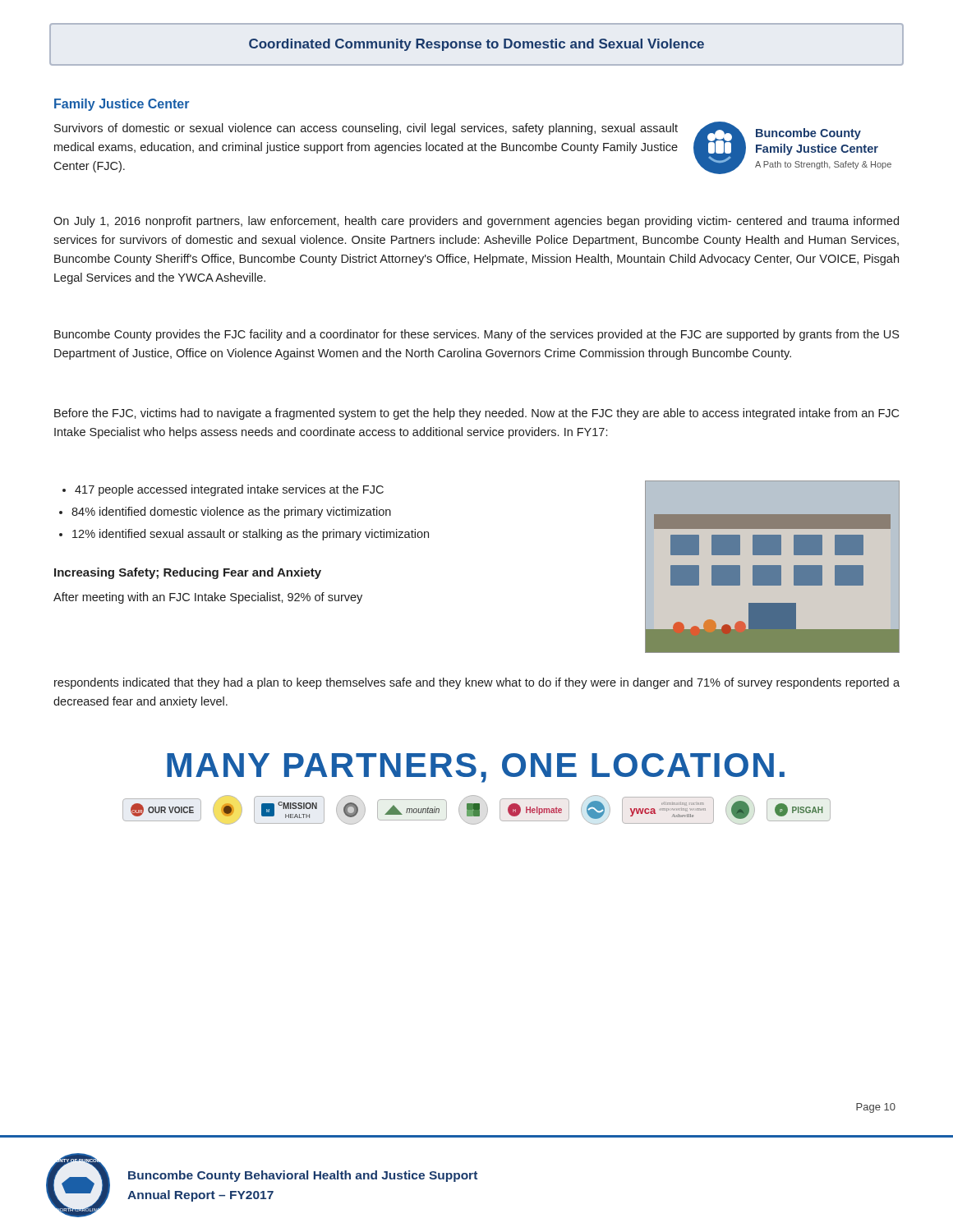Locate the text starting "On July 1, 2016 nonprofit partners,"
The width and height of the screenshot is (953, 1232).
[476, 249]
